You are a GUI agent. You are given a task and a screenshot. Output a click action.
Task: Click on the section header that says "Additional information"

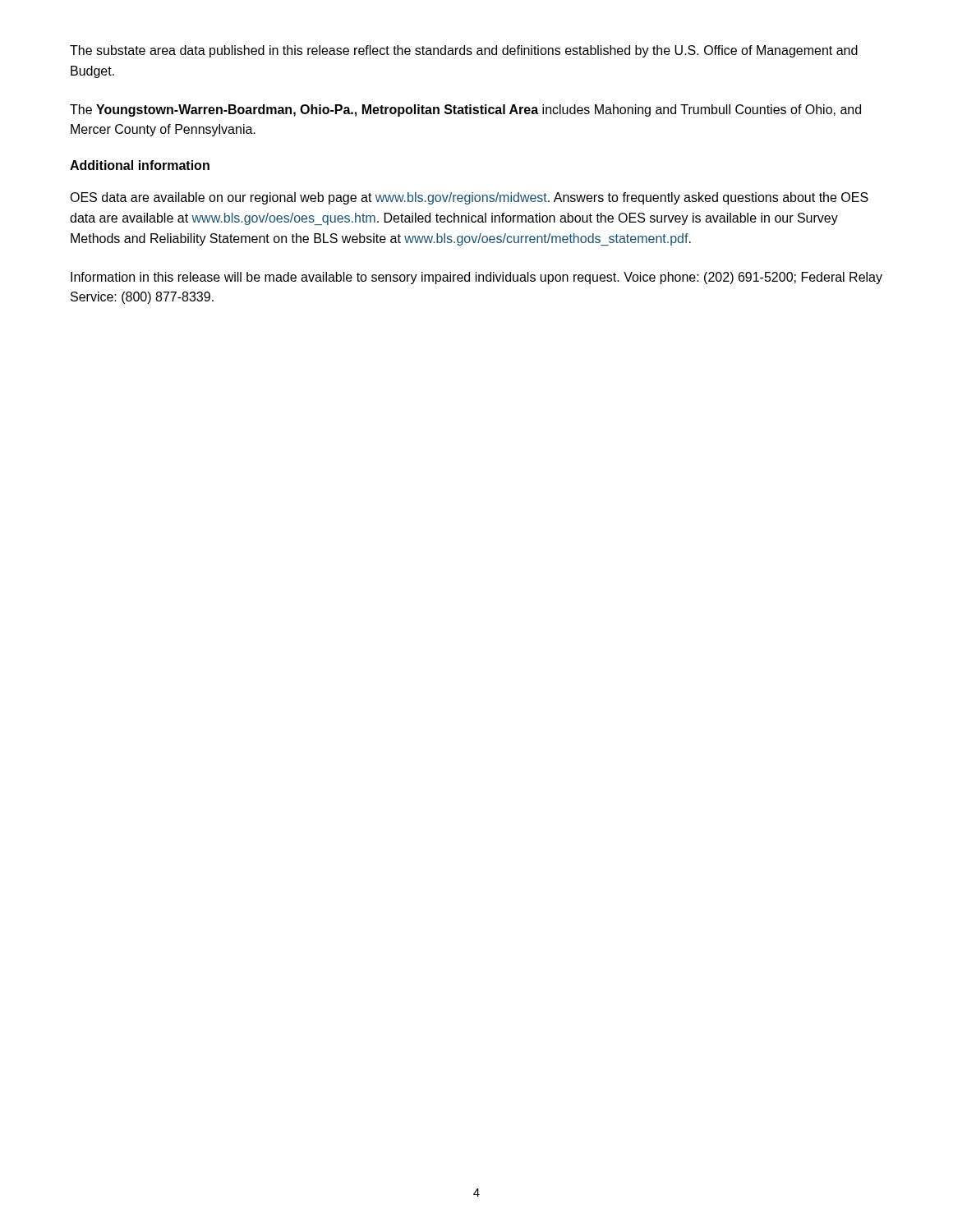(x=140, y=166)
